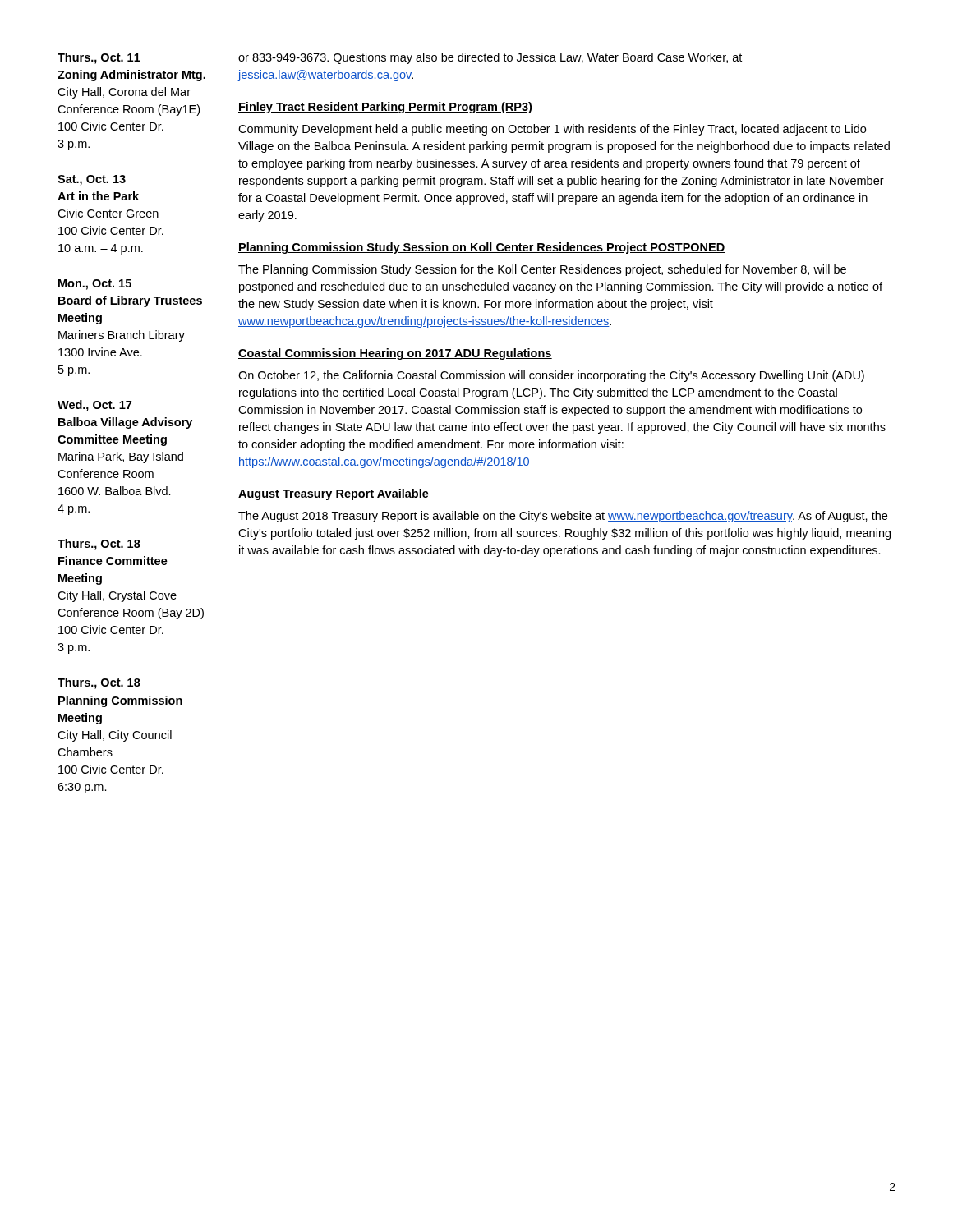Click on the text block that says "The Planning Commission Study Session for the"
Viewport: 953px width, 1232px height.
click(x=560, y=295)
